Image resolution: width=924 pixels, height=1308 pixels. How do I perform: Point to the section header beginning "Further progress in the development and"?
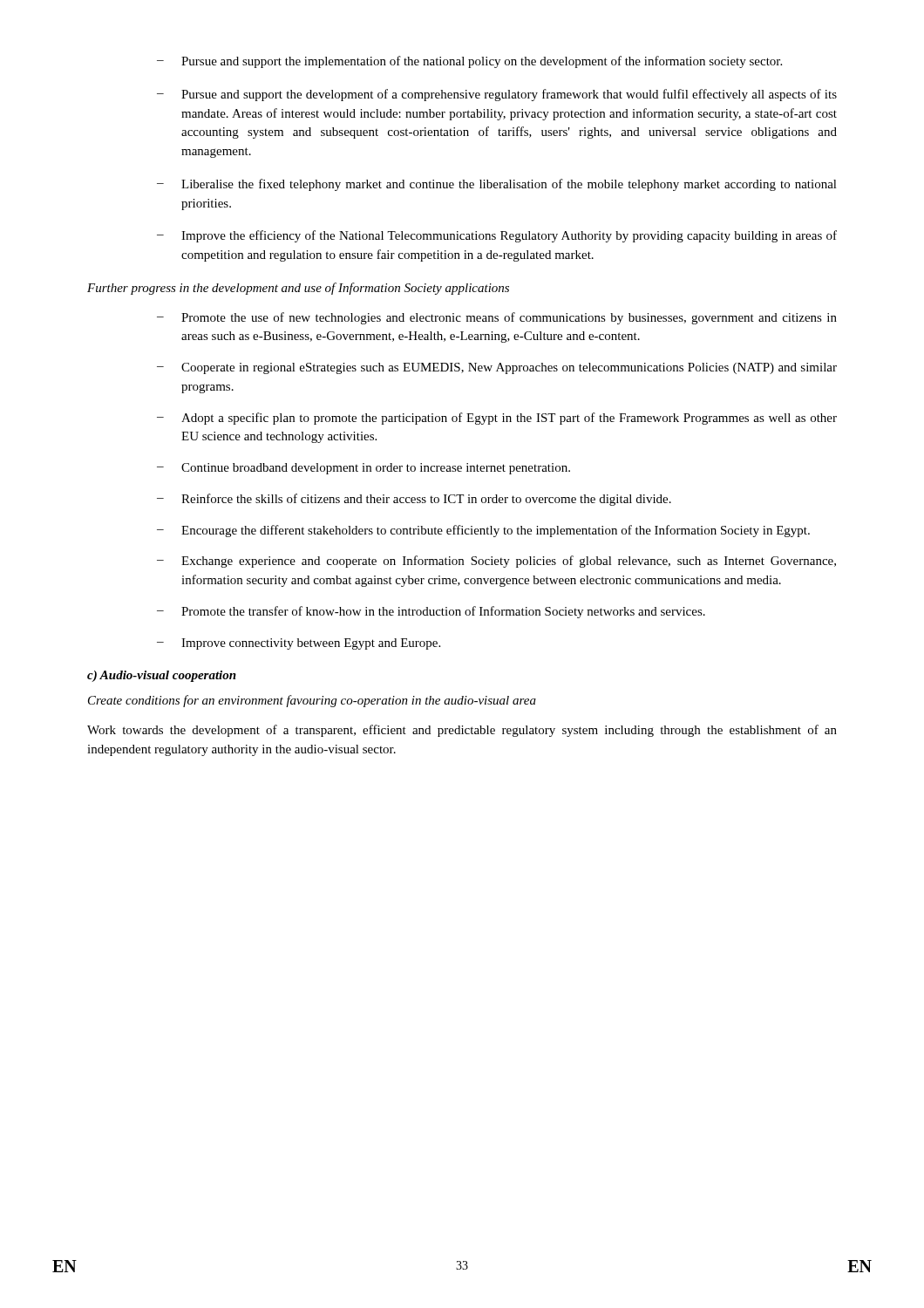298,288
